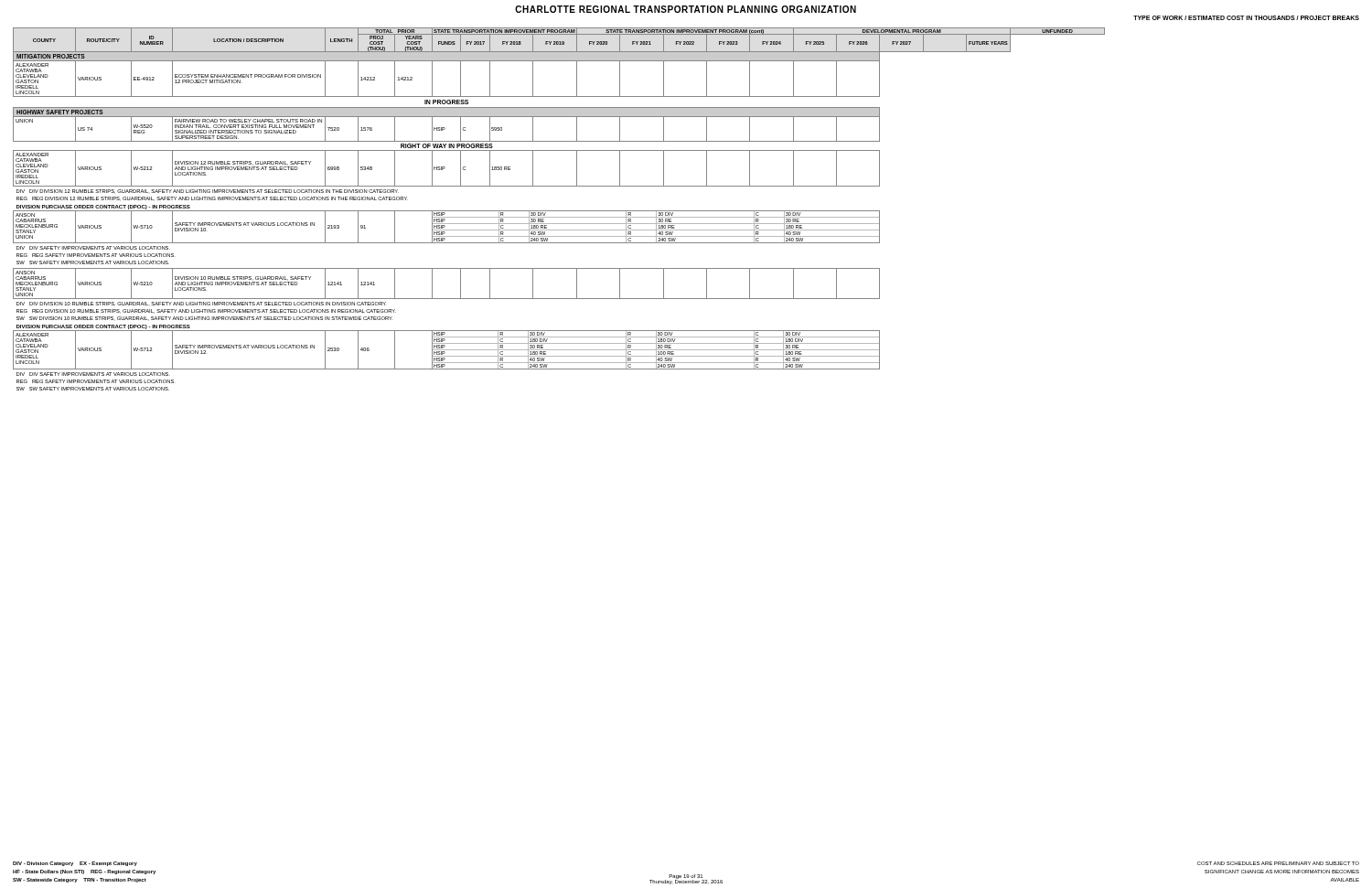Locate the block starting "TYPE OF WORK /"

click(x=1246, y=18)
